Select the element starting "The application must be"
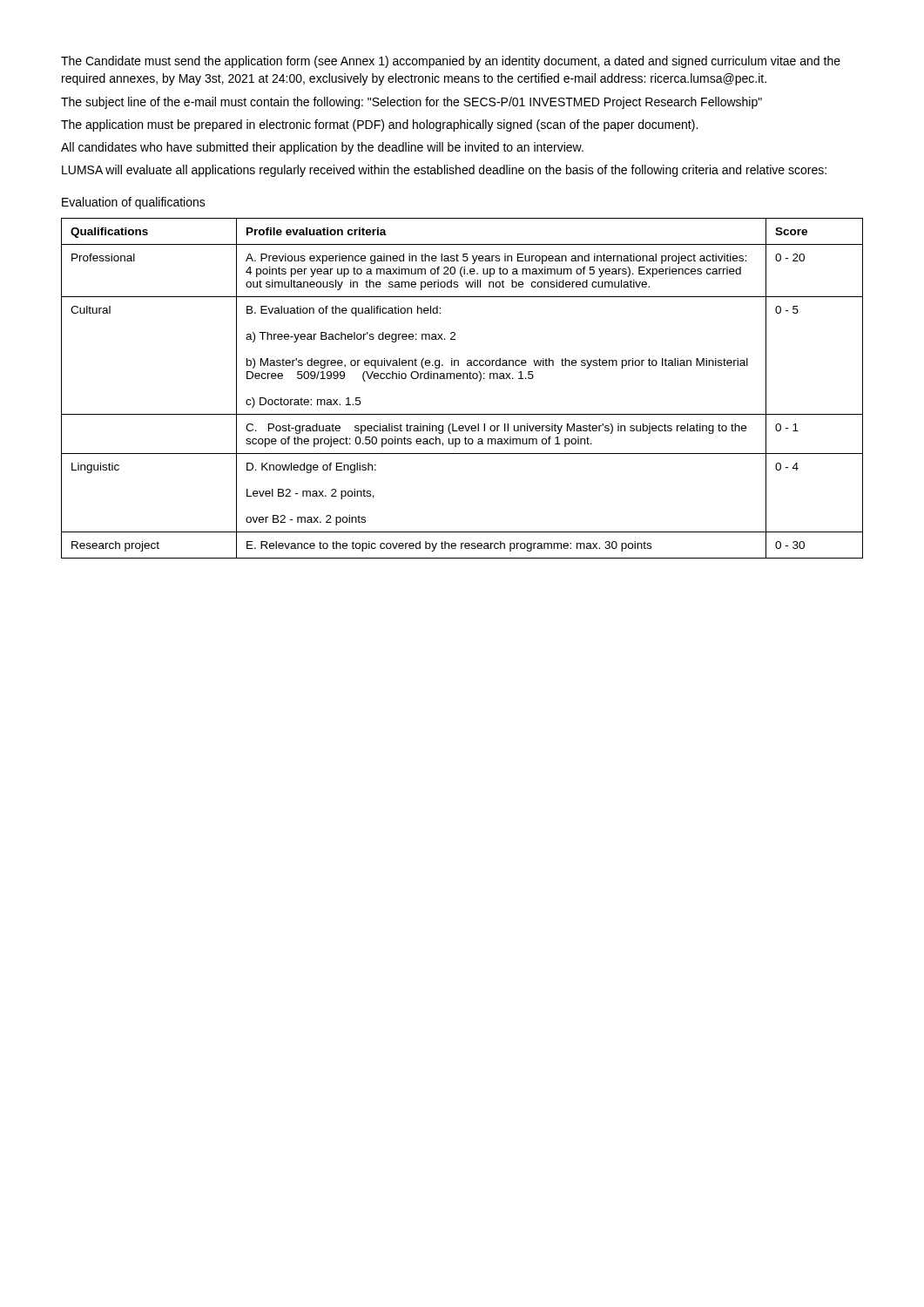 coord(380,124)
